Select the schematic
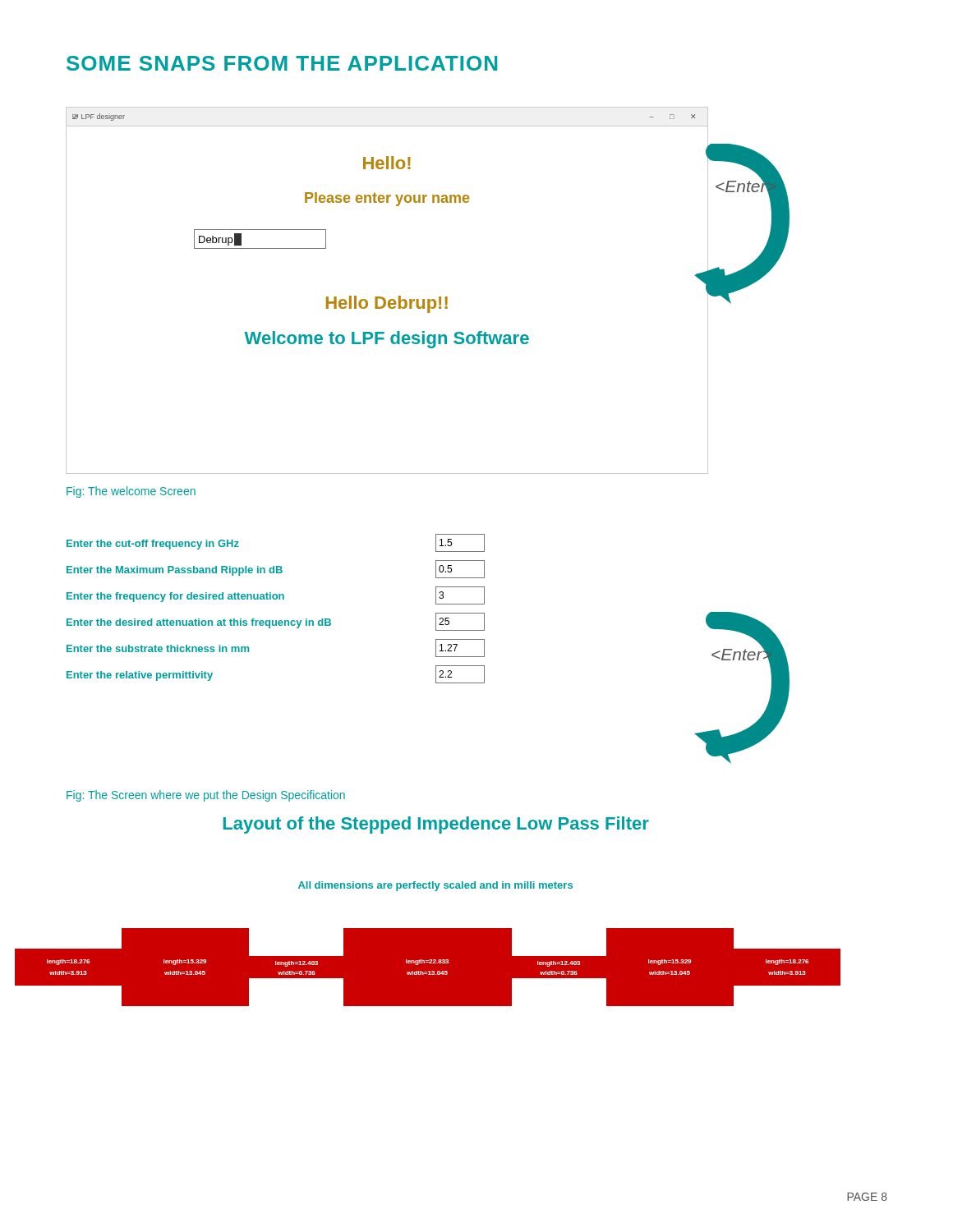The width and height of the screenshot is (953, 1232). tap(475, 967)
